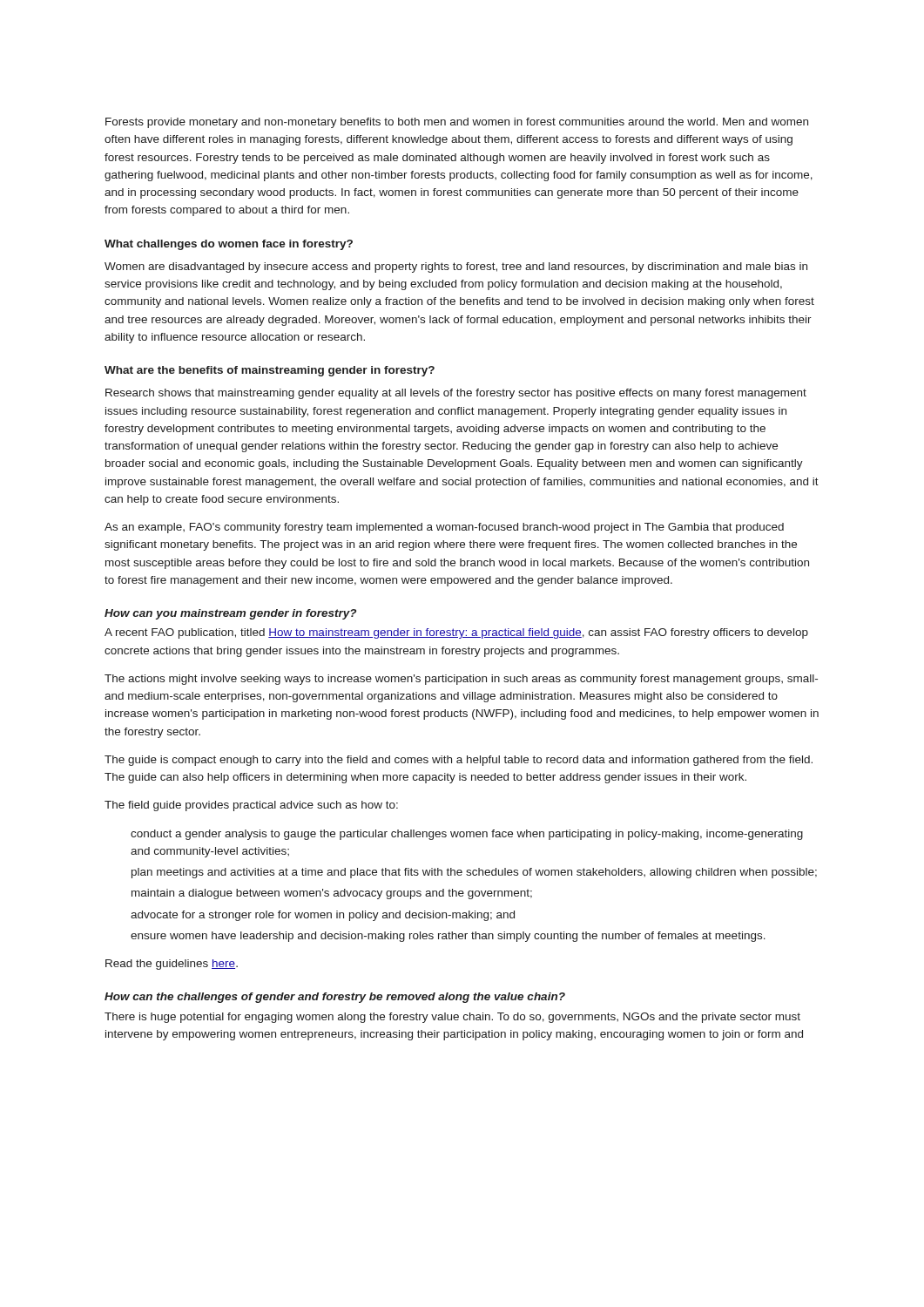Locate the section header that opens with "How can the challenges of gender and forestry"
This screenshot has width=924, height=1307.
(x=335, y=997)
